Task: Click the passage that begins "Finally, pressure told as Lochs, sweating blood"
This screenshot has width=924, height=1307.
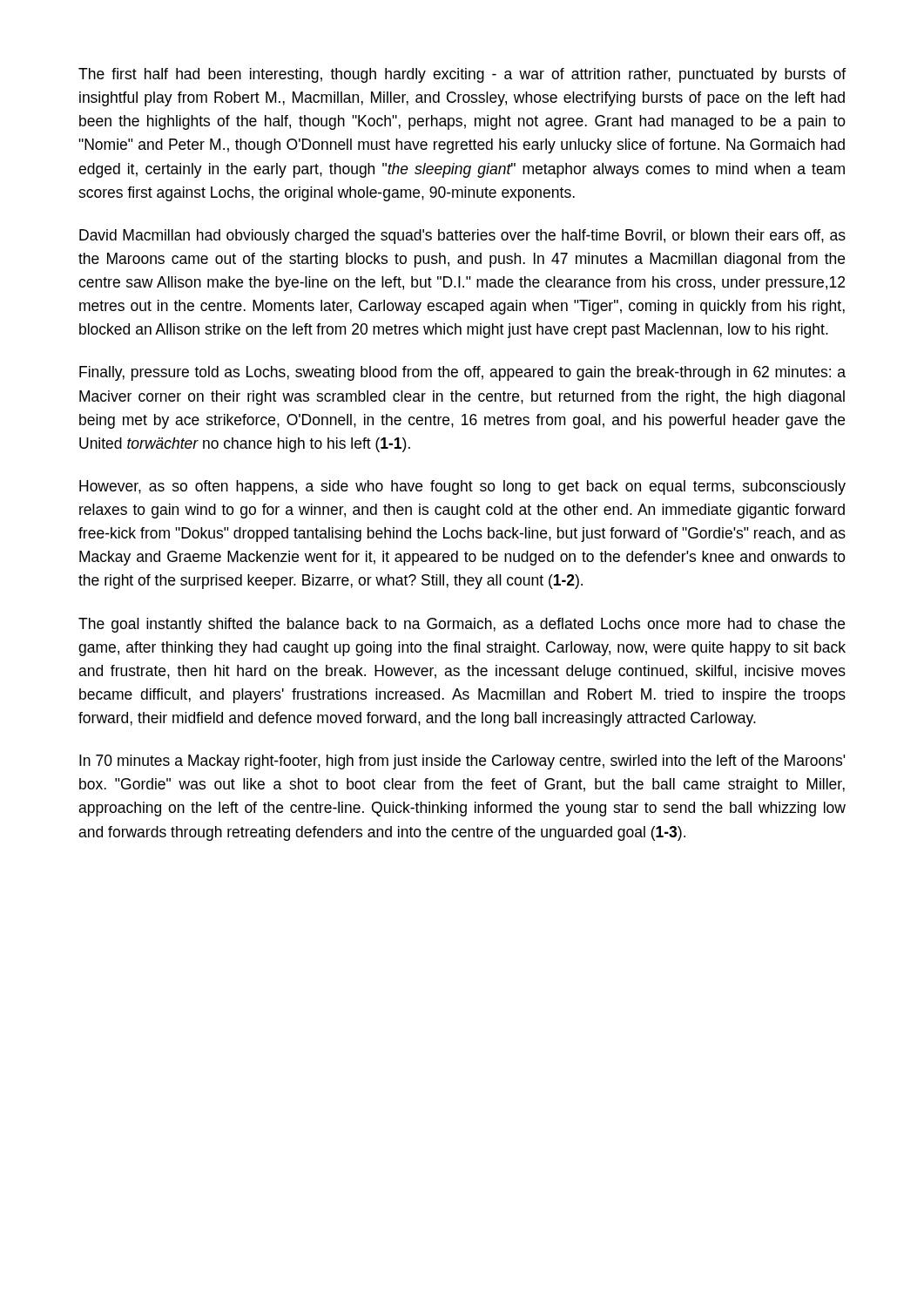Action: pyautogui.click(x=462, y=408)
